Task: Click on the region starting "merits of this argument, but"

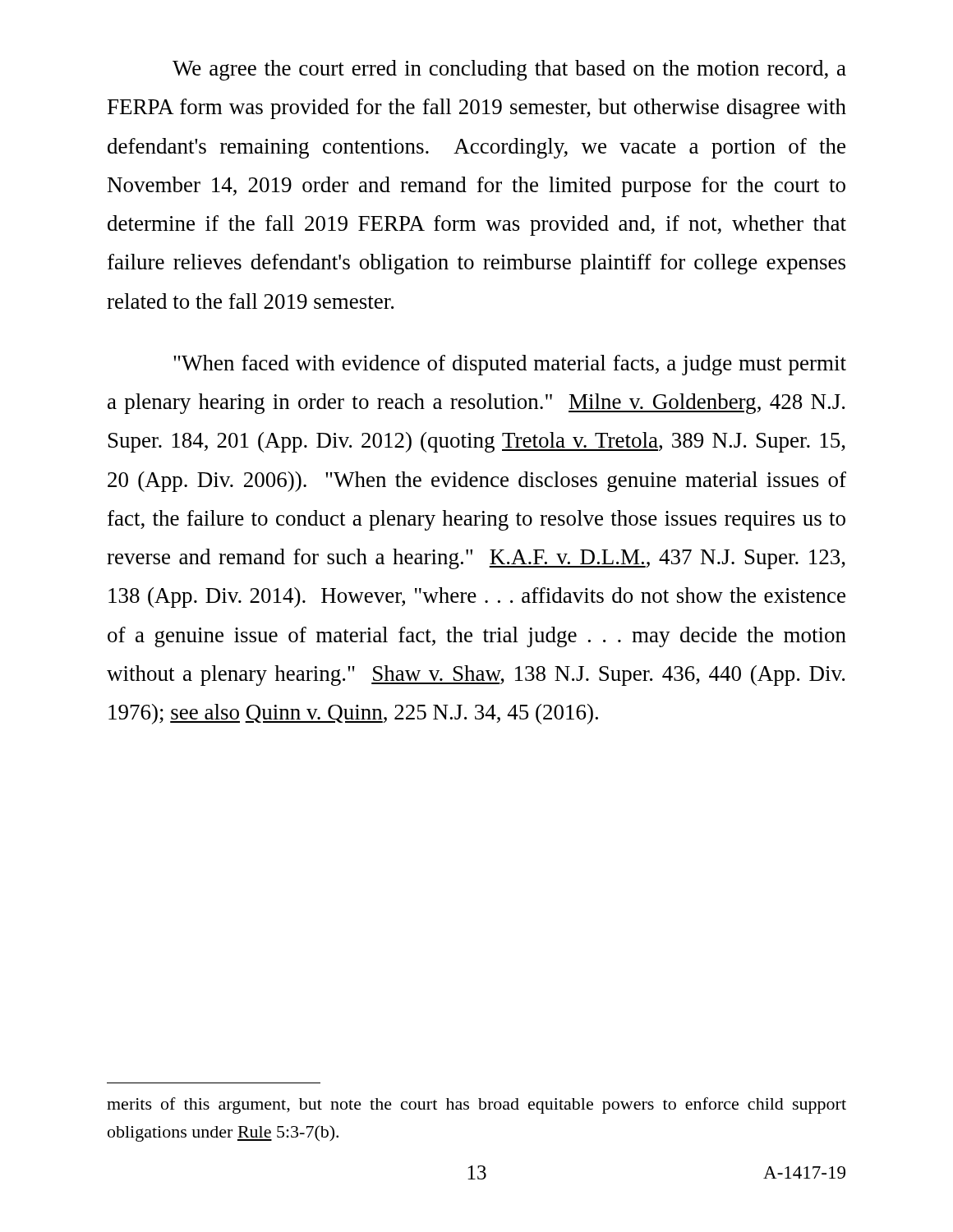Action: pyautogui.click(x=476, y=1117)
